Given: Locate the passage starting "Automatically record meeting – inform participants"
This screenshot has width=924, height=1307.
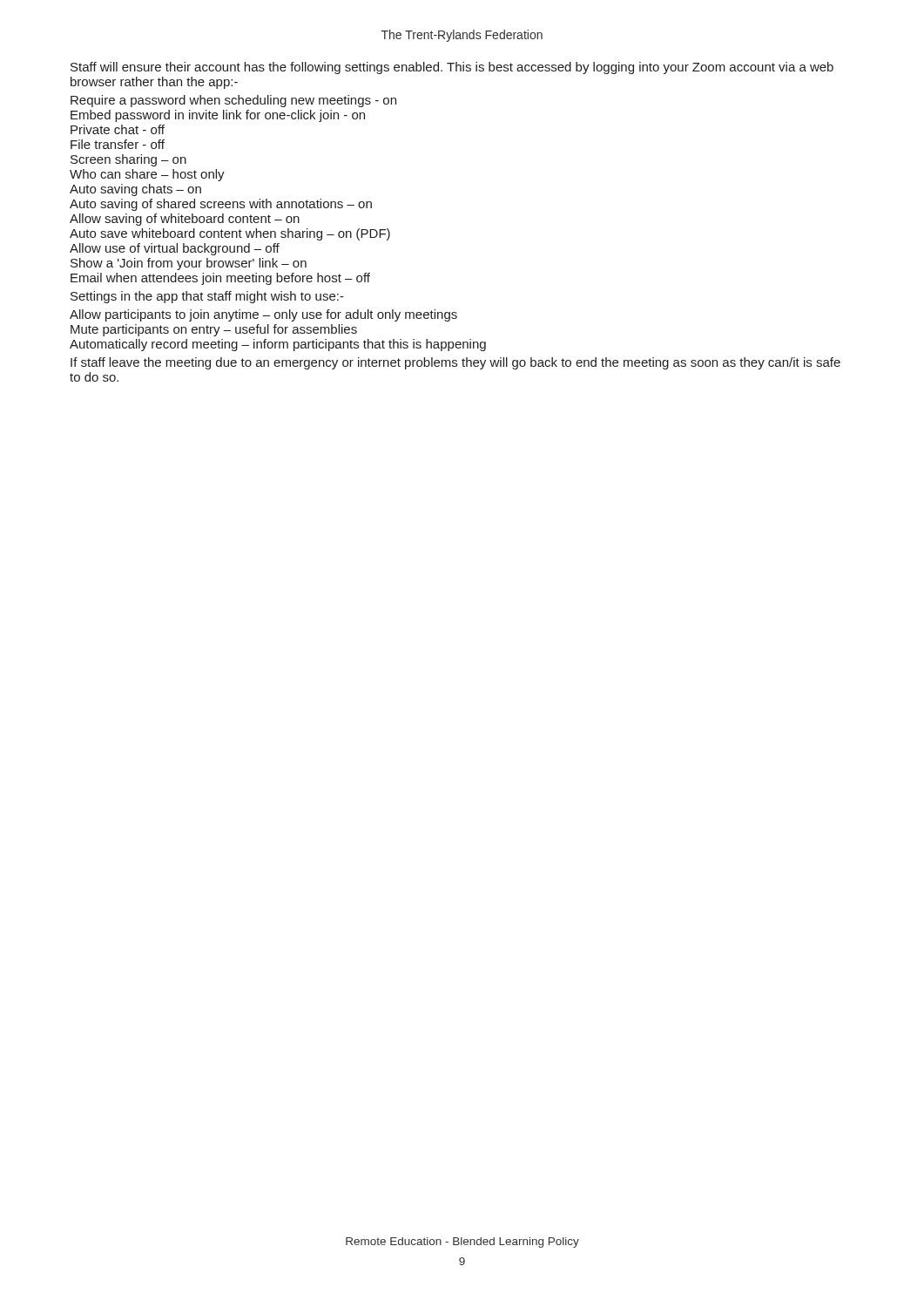Looking at the screenshot, I should [x=462, y=344].
